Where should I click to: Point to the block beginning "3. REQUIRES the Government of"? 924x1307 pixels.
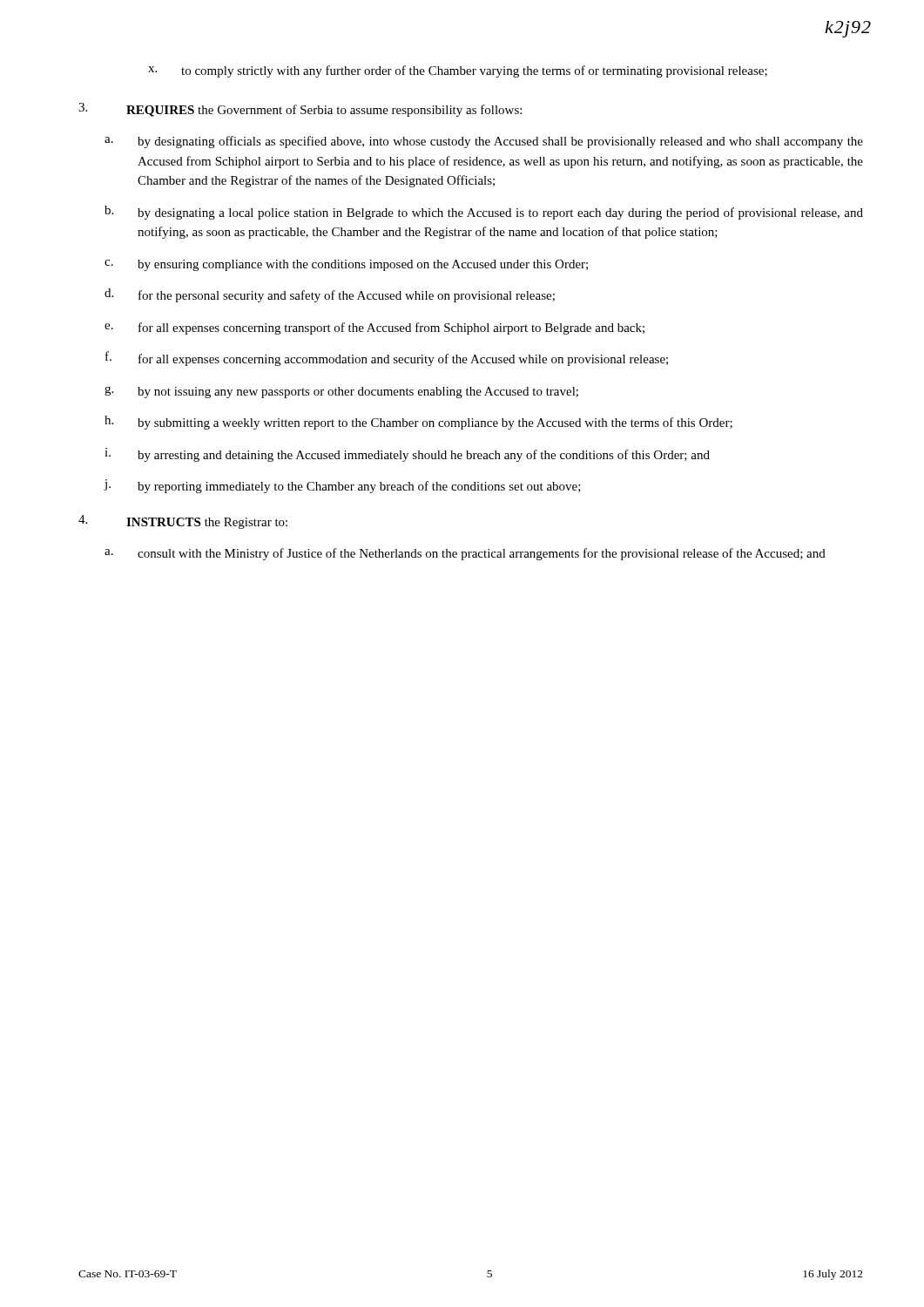471,110
